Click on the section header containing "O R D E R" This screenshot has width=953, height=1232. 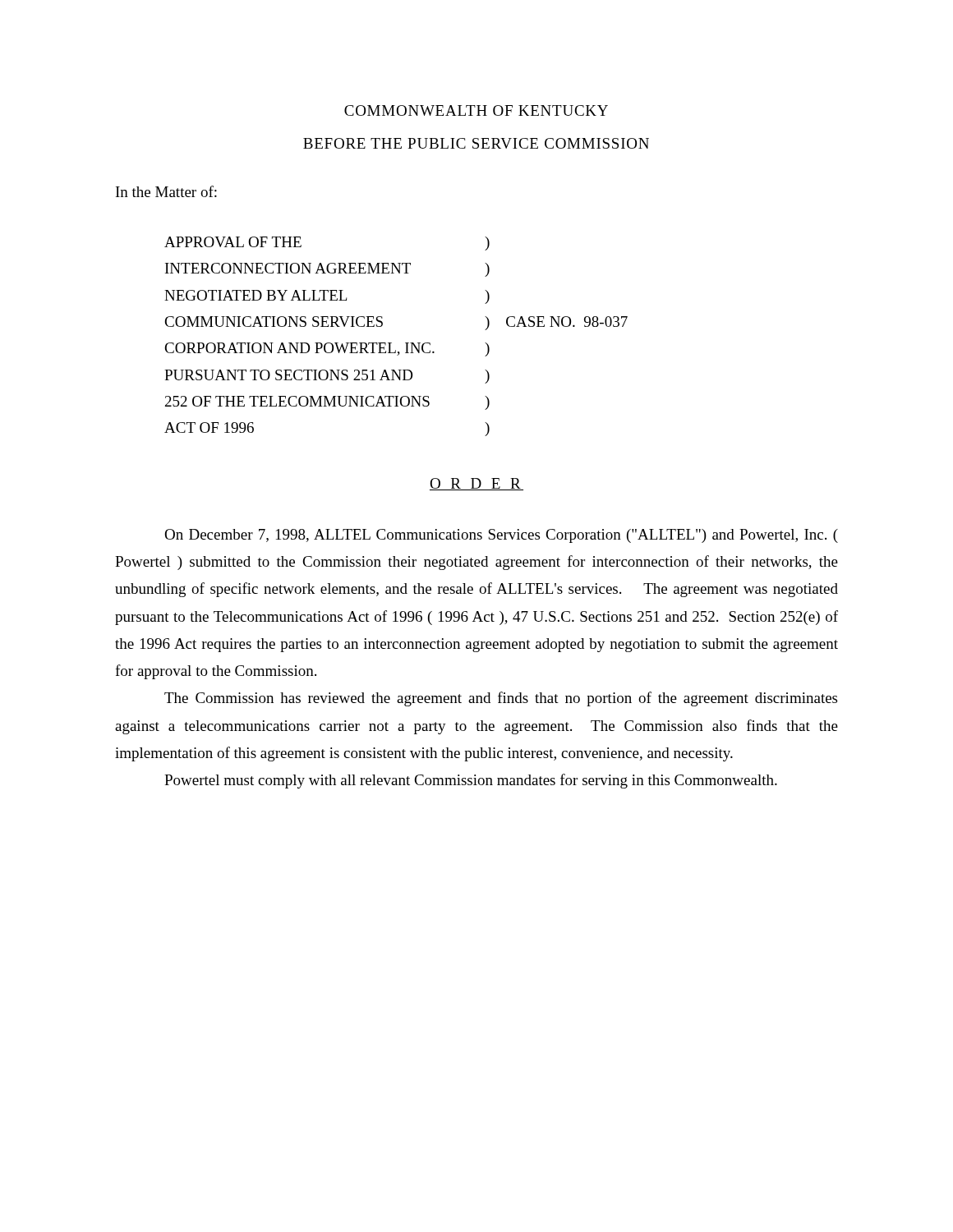click(476, 483)
